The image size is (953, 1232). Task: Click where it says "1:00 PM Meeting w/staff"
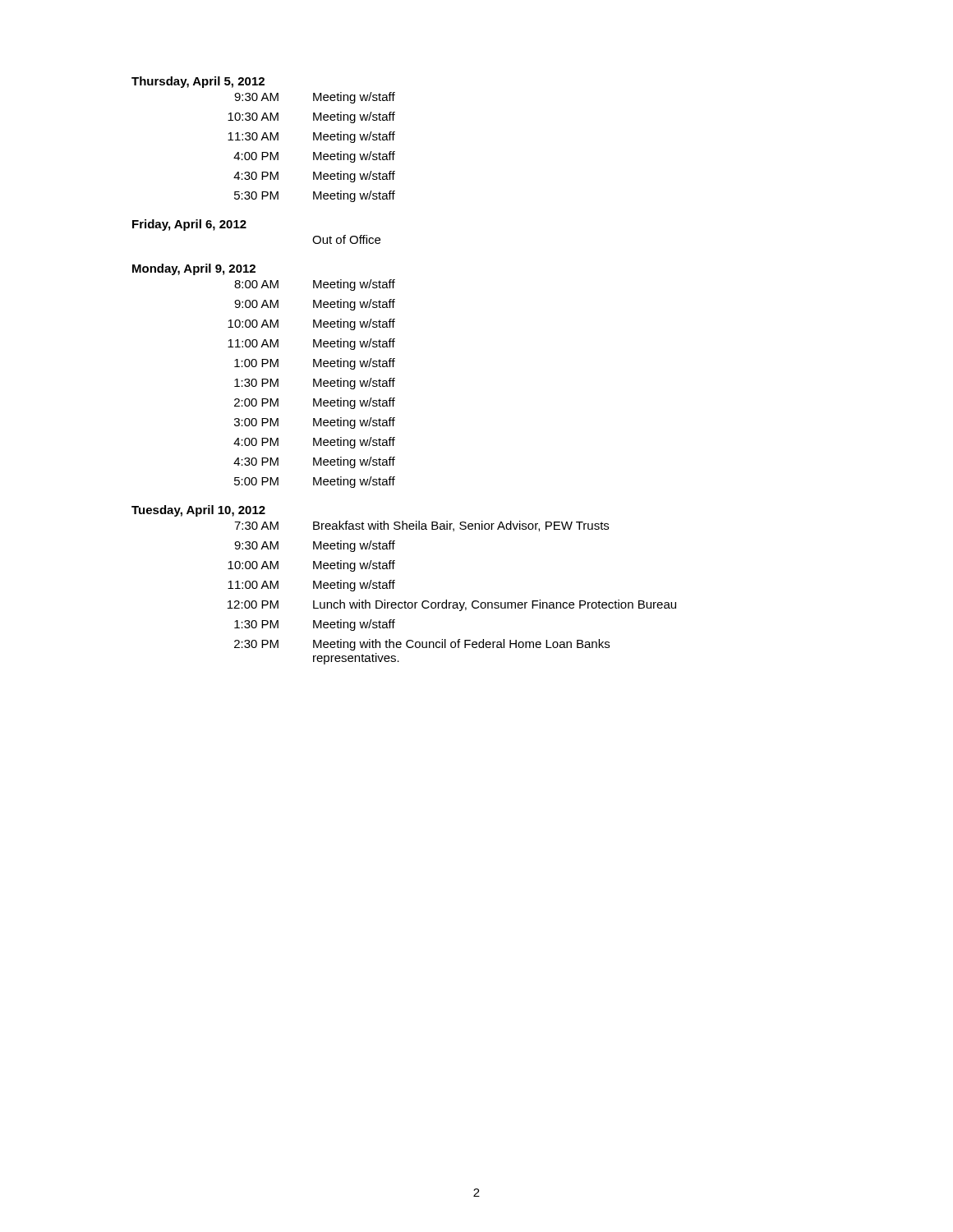tap(315, 364)
